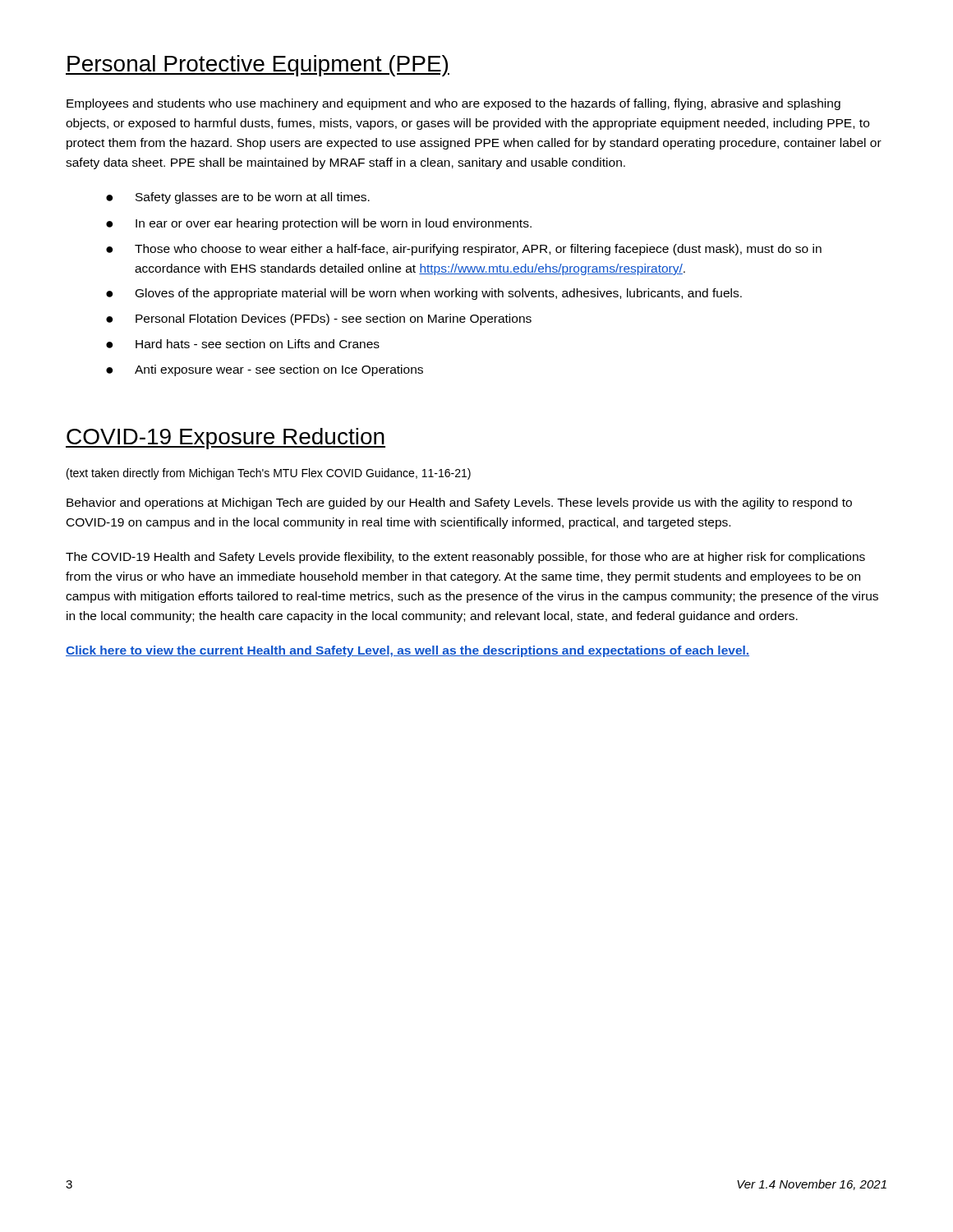Locate the block of text that opens with "● Hard hats - see section on Lifts"

tap(243, 344)
